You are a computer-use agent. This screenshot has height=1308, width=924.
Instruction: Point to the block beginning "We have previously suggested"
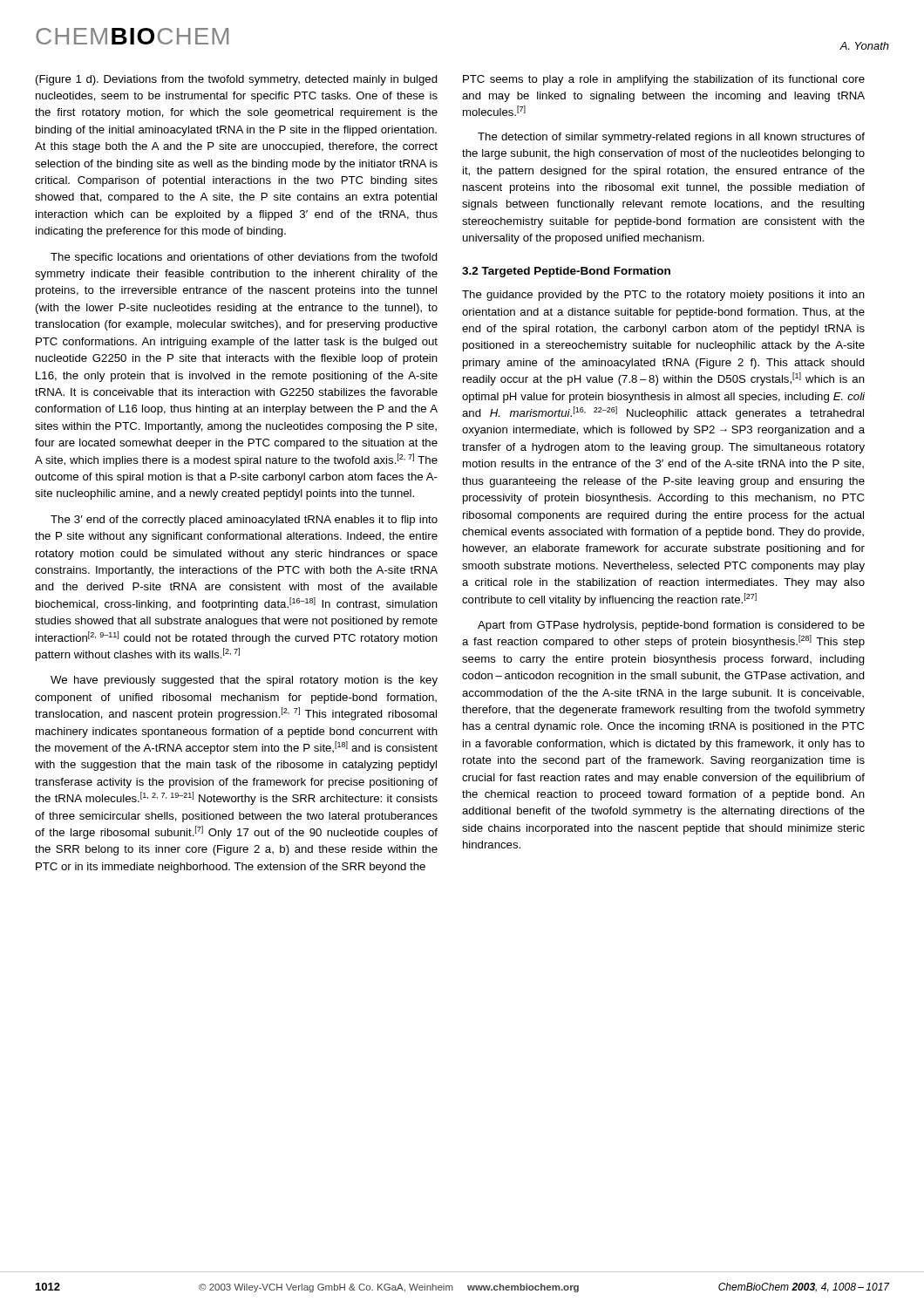(x=236, y=773)
